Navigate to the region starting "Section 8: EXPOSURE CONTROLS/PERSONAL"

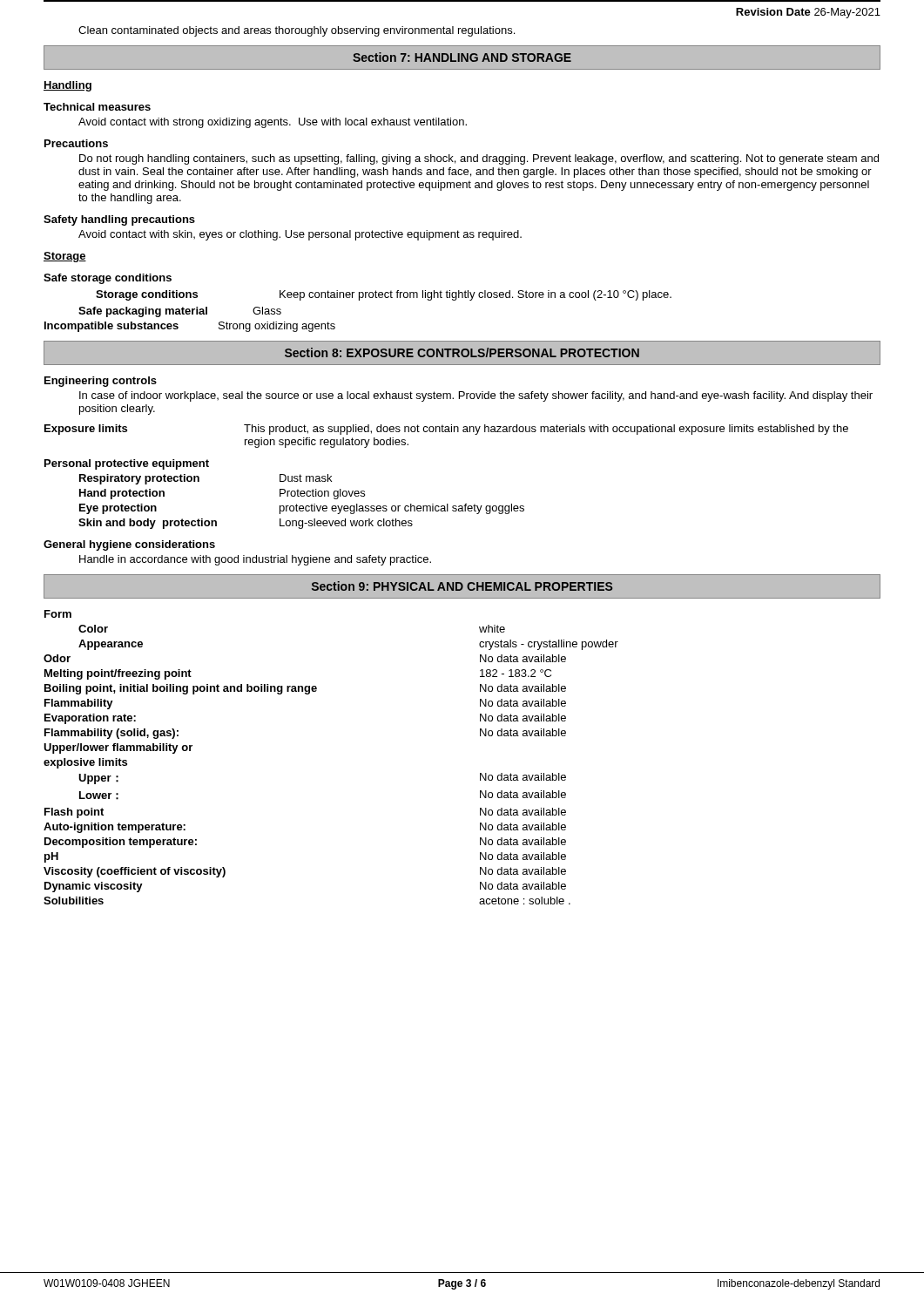pos(462,353)
